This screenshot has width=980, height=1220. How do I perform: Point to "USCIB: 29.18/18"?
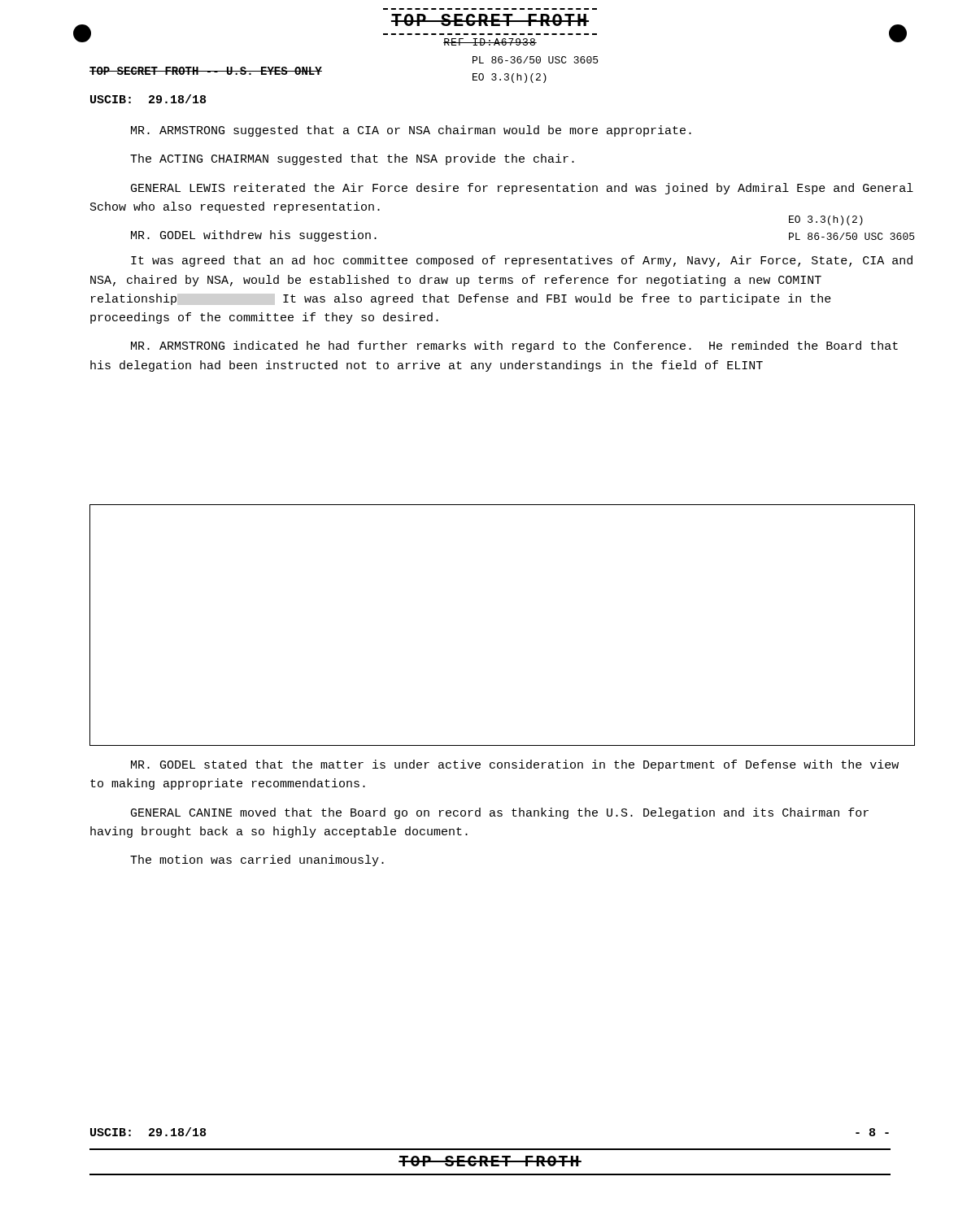coord(148,100)
